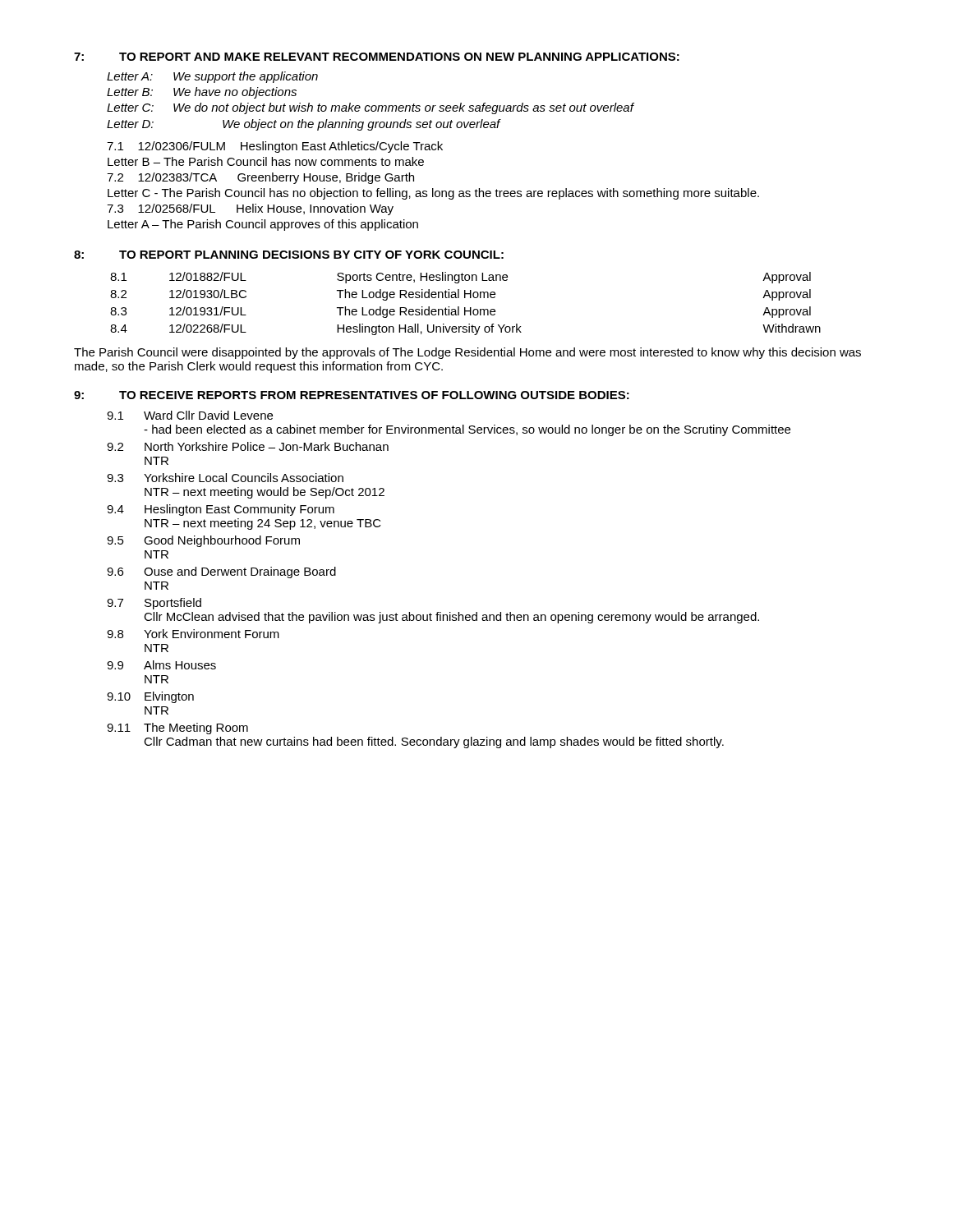The height and width of the screenshot is (1232, 953).
Task: Select the text block that says "The Parish Council"
Action: point(468,359)
